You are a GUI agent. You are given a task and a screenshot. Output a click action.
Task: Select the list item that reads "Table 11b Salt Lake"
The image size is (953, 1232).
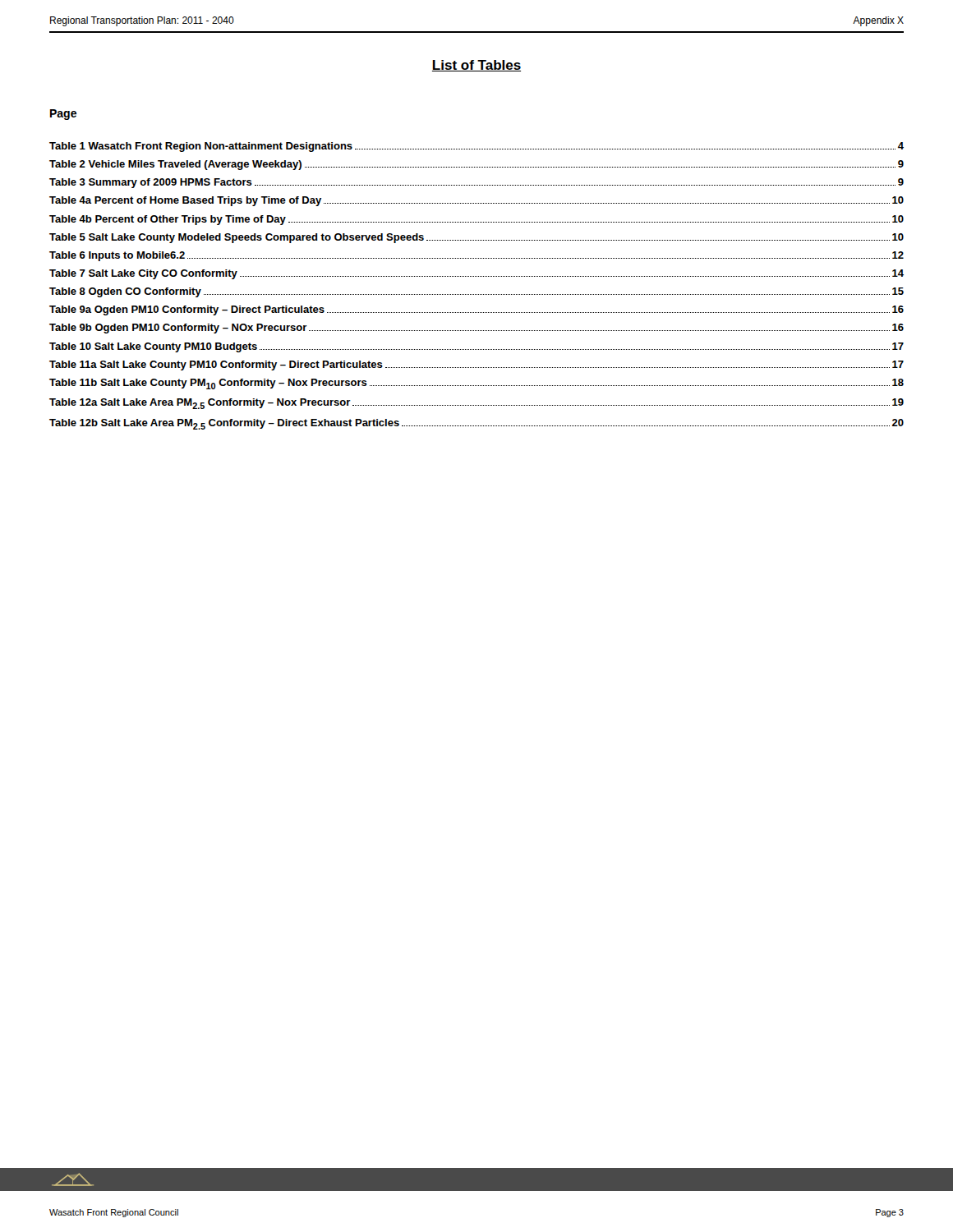pyautogui.click(x=476, y=384)
